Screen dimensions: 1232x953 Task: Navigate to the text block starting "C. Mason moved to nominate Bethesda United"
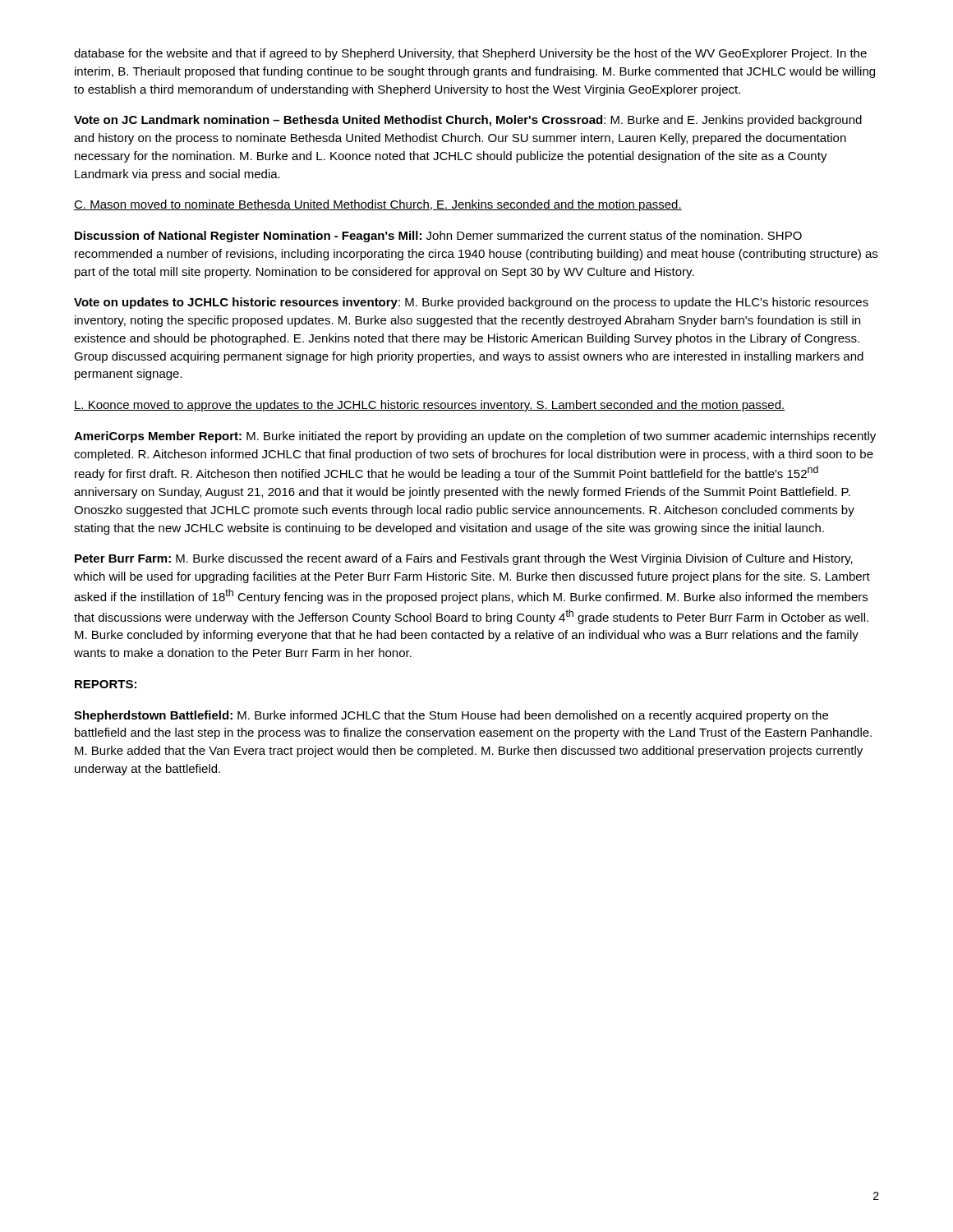pos(378,204)
